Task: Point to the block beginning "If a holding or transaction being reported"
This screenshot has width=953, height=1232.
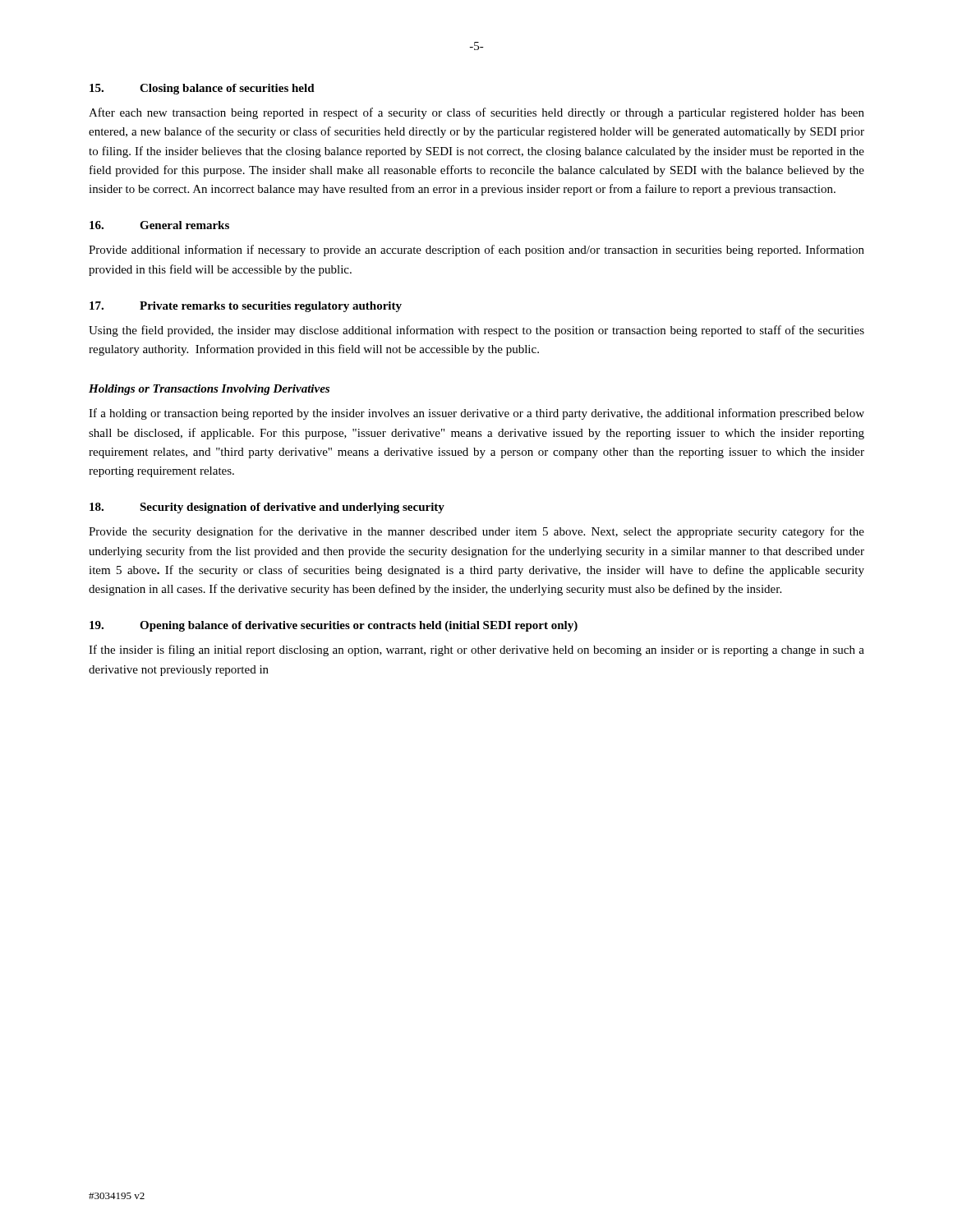Action: point(476,442)
